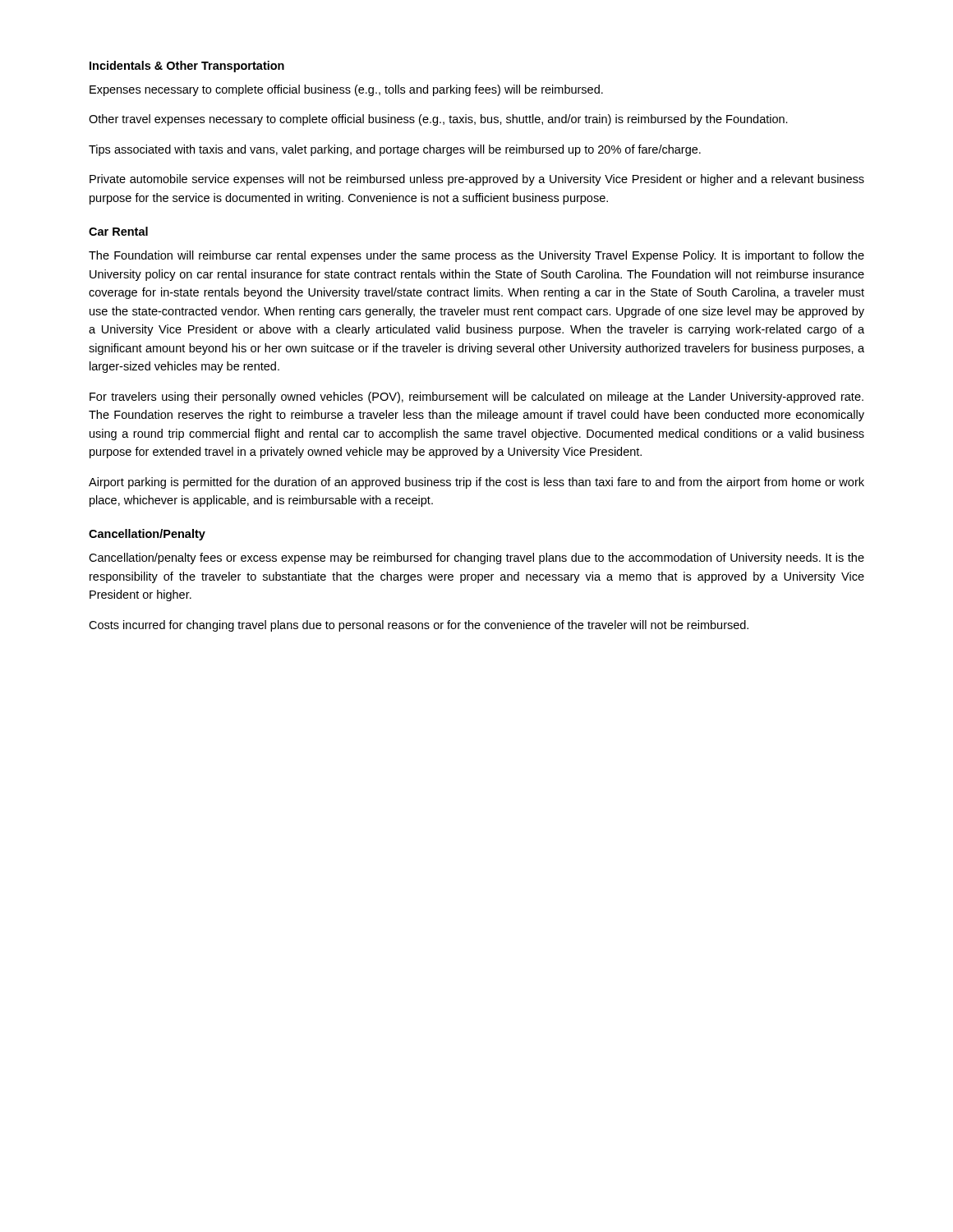Navigate to the text block starting "Private automobile service expenses will not be reimbursed"

(476, 189)
